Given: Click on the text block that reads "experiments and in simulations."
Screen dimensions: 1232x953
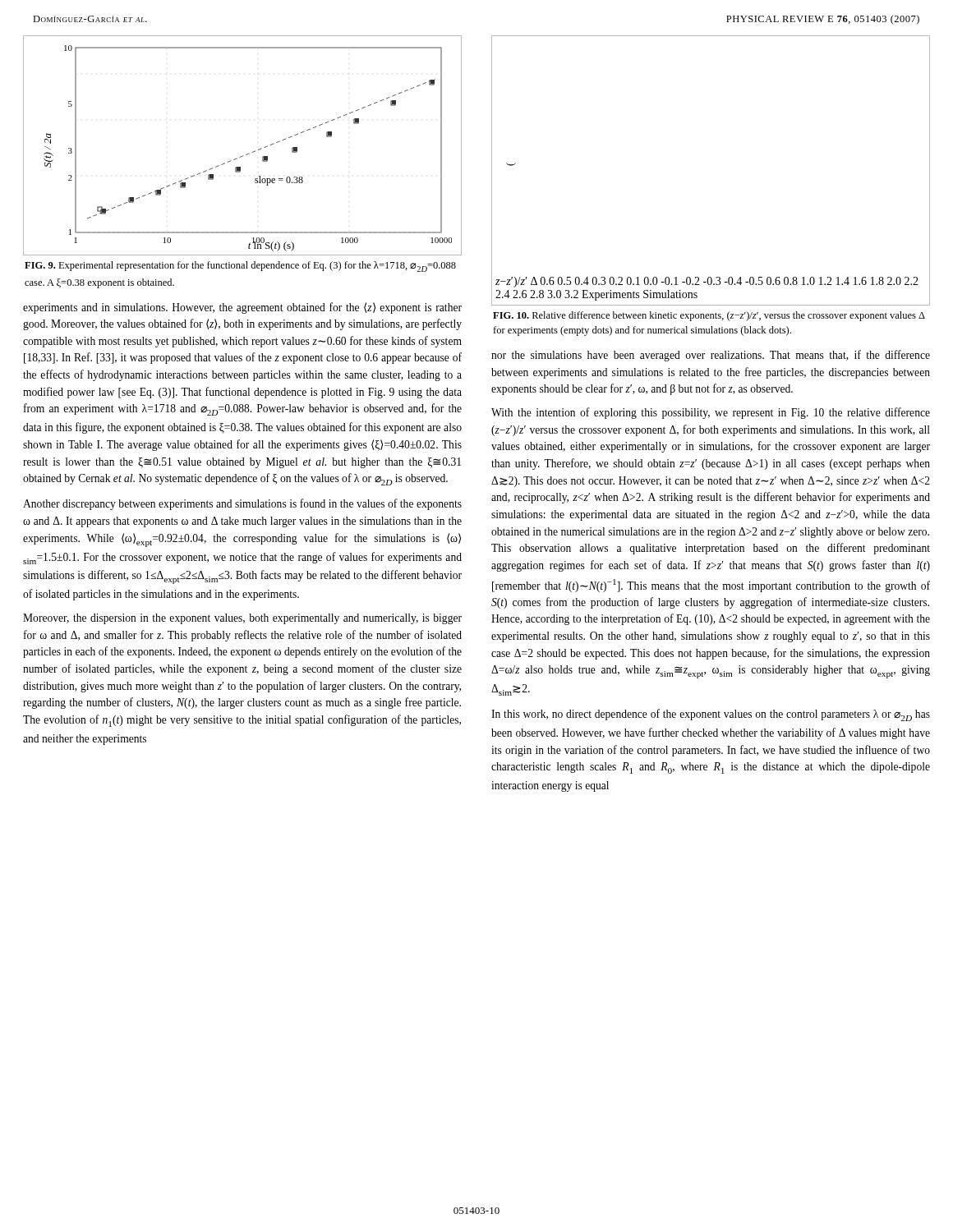Looking at the screenshot, I should pos(242,394).
